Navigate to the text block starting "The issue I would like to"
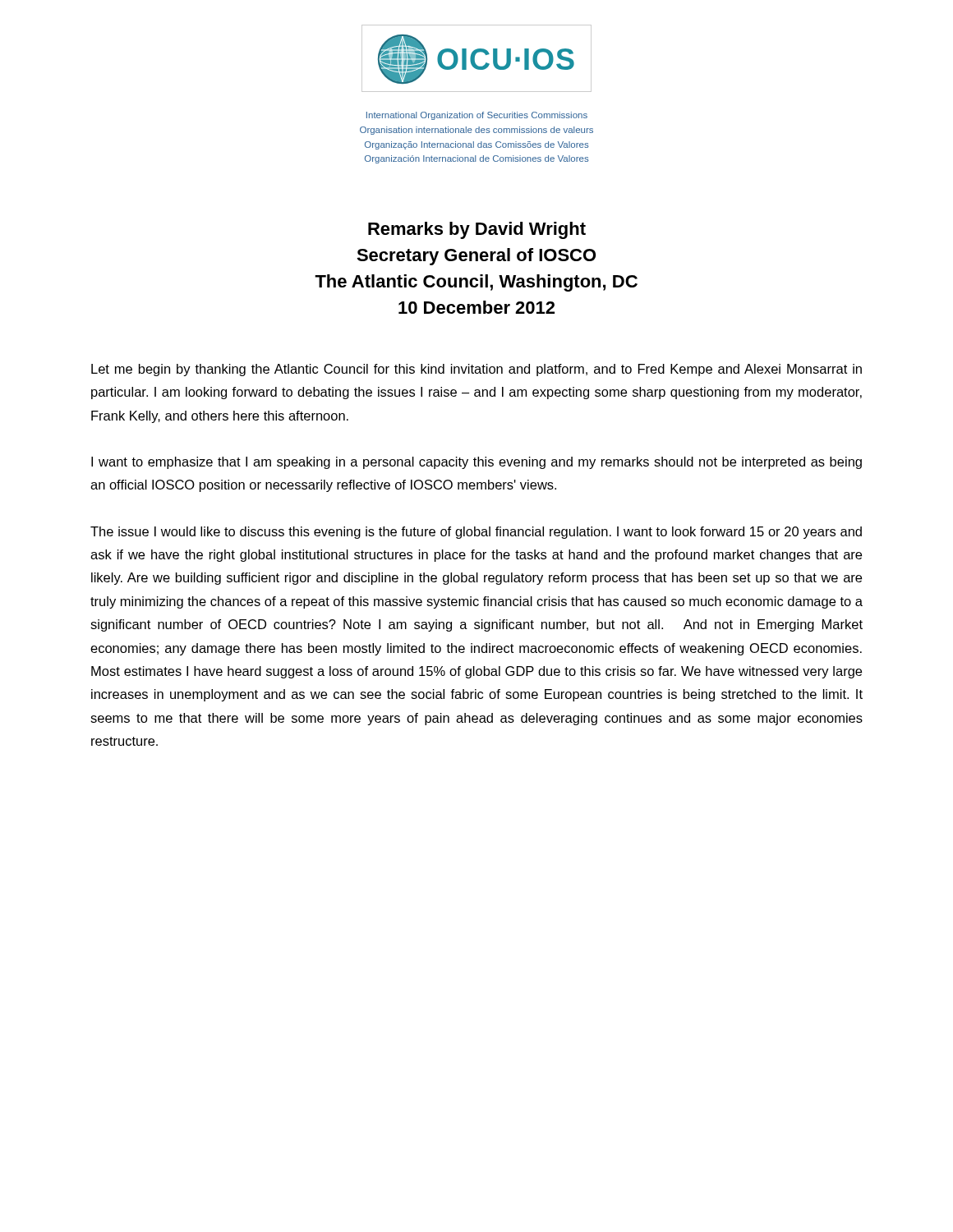The image size is (953, 1232). pos(476,636)
